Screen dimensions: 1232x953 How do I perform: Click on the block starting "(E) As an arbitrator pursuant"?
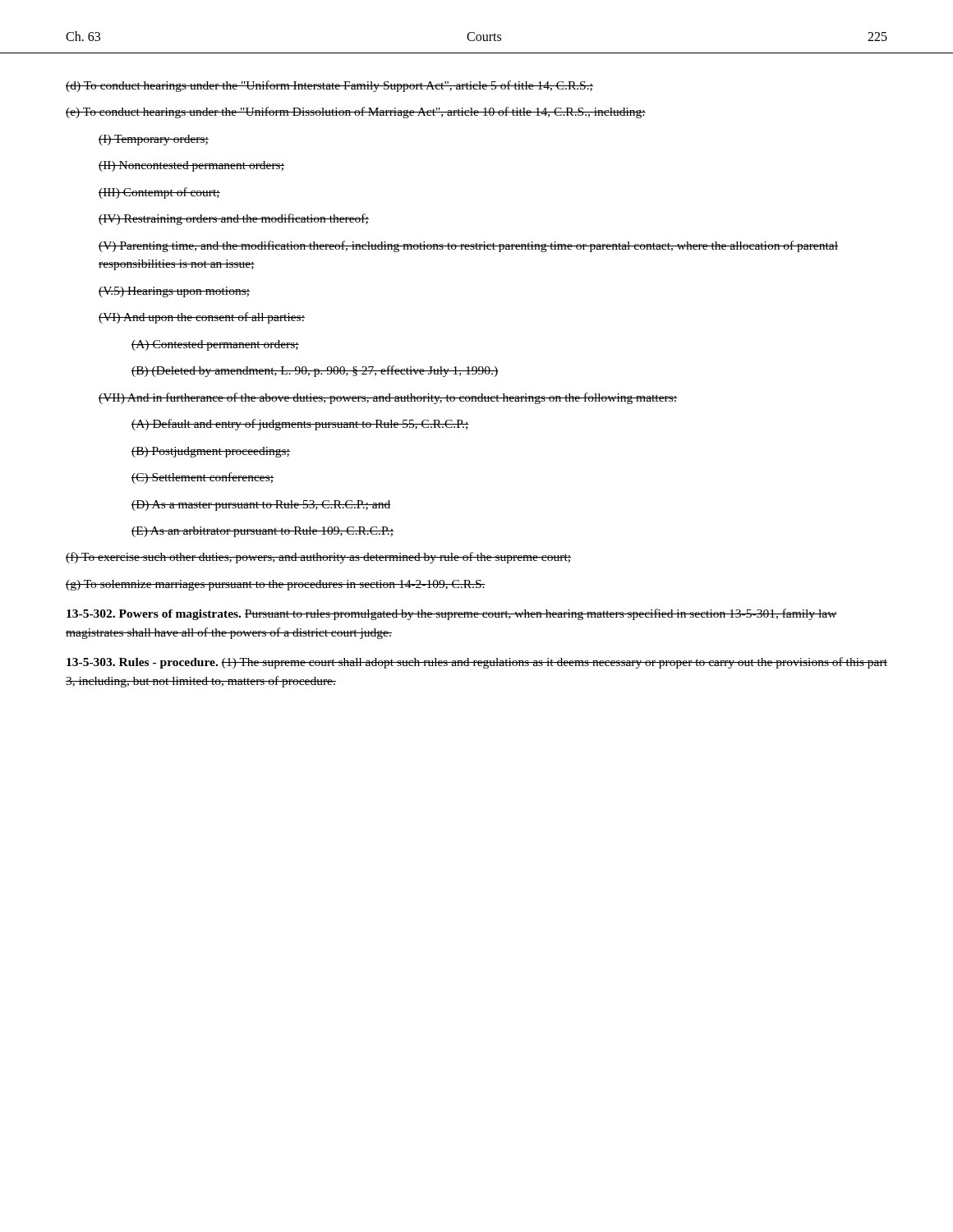(x=262, y=530)
